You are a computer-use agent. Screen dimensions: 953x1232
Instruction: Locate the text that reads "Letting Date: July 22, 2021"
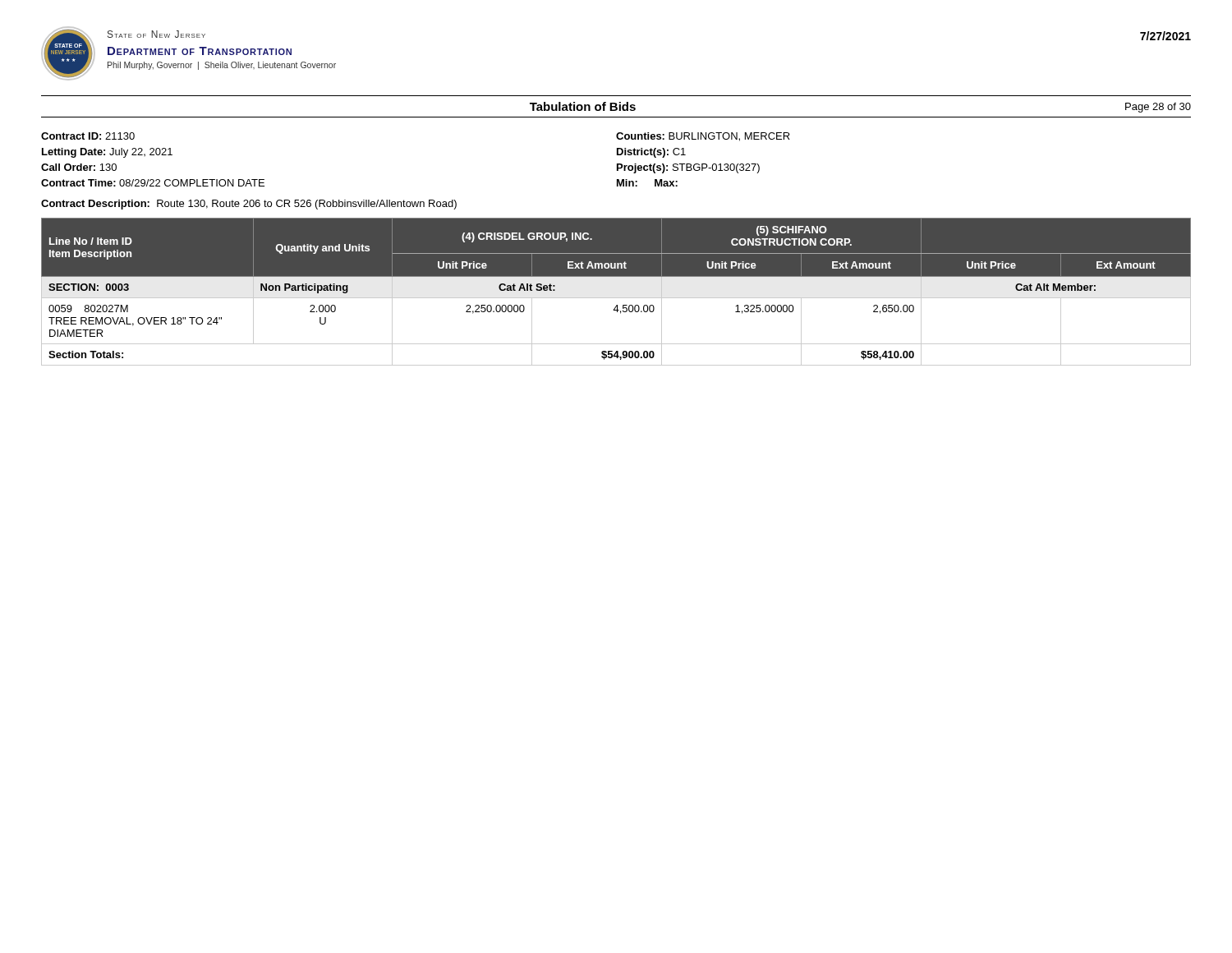click(107, 152)
